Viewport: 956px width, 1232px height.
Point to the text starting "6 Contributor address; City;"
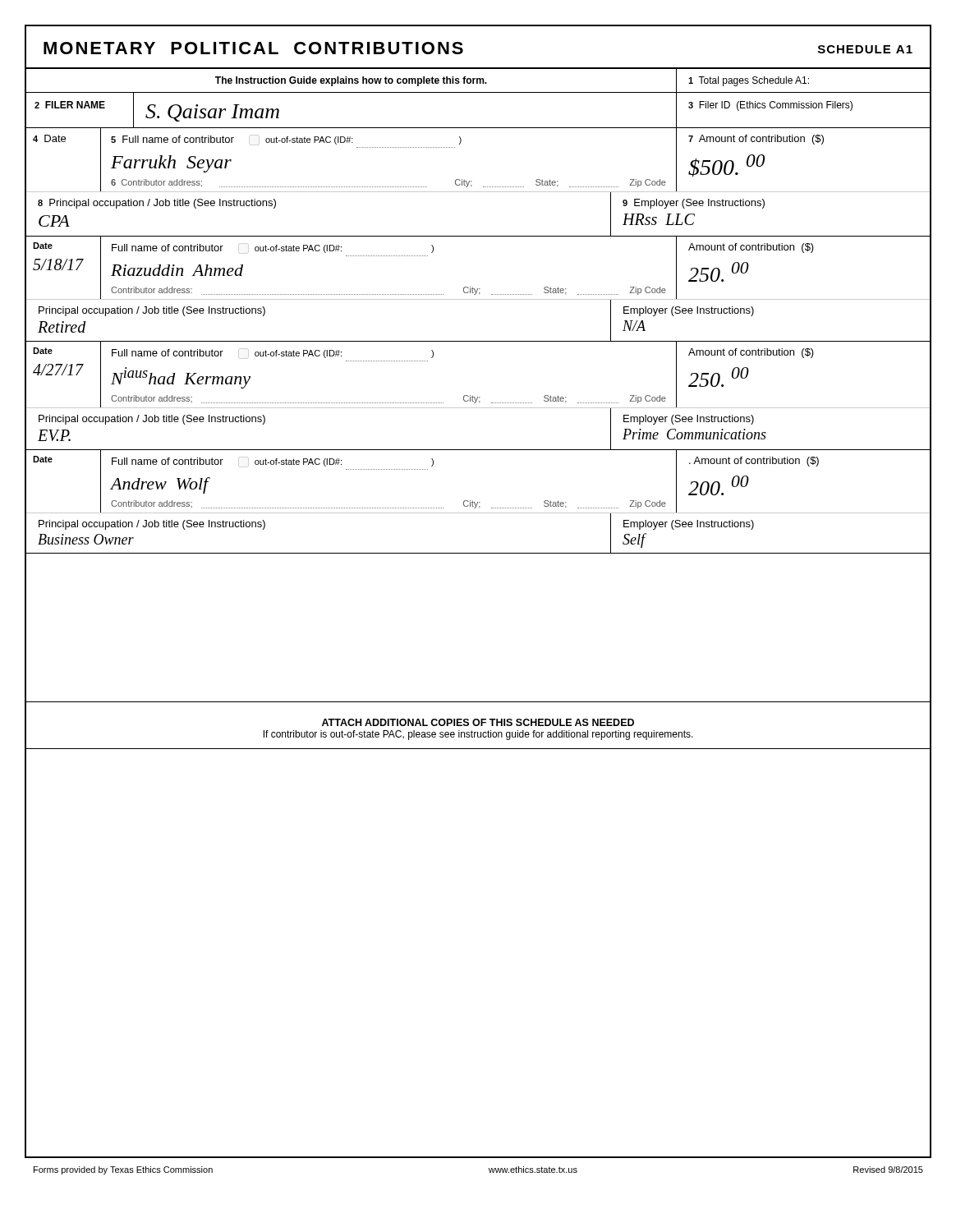pyautogui.click(x=388, y=182)
